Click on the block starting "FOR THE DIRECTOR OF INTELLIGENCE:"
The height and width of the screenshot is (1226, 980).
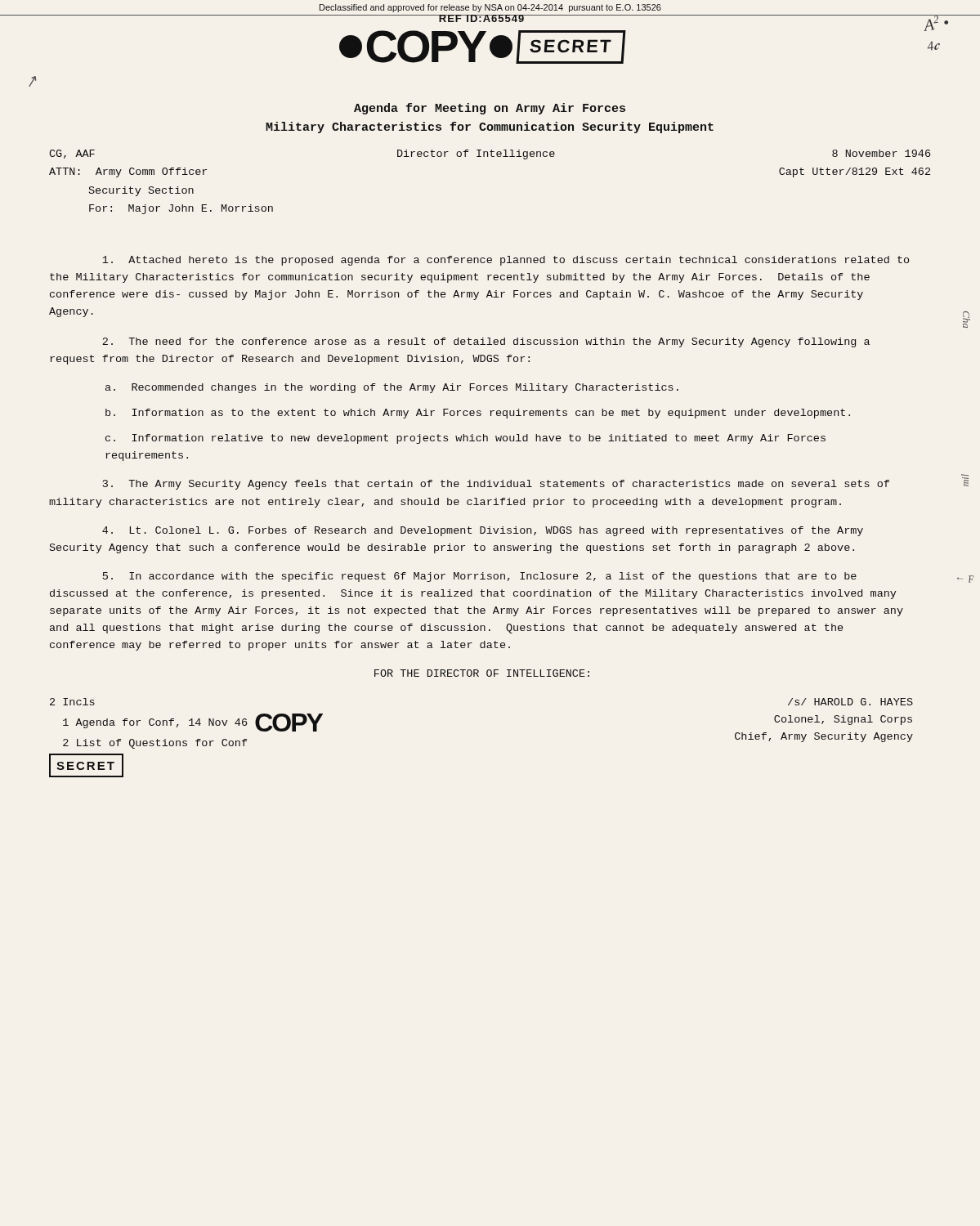[483, 674]
